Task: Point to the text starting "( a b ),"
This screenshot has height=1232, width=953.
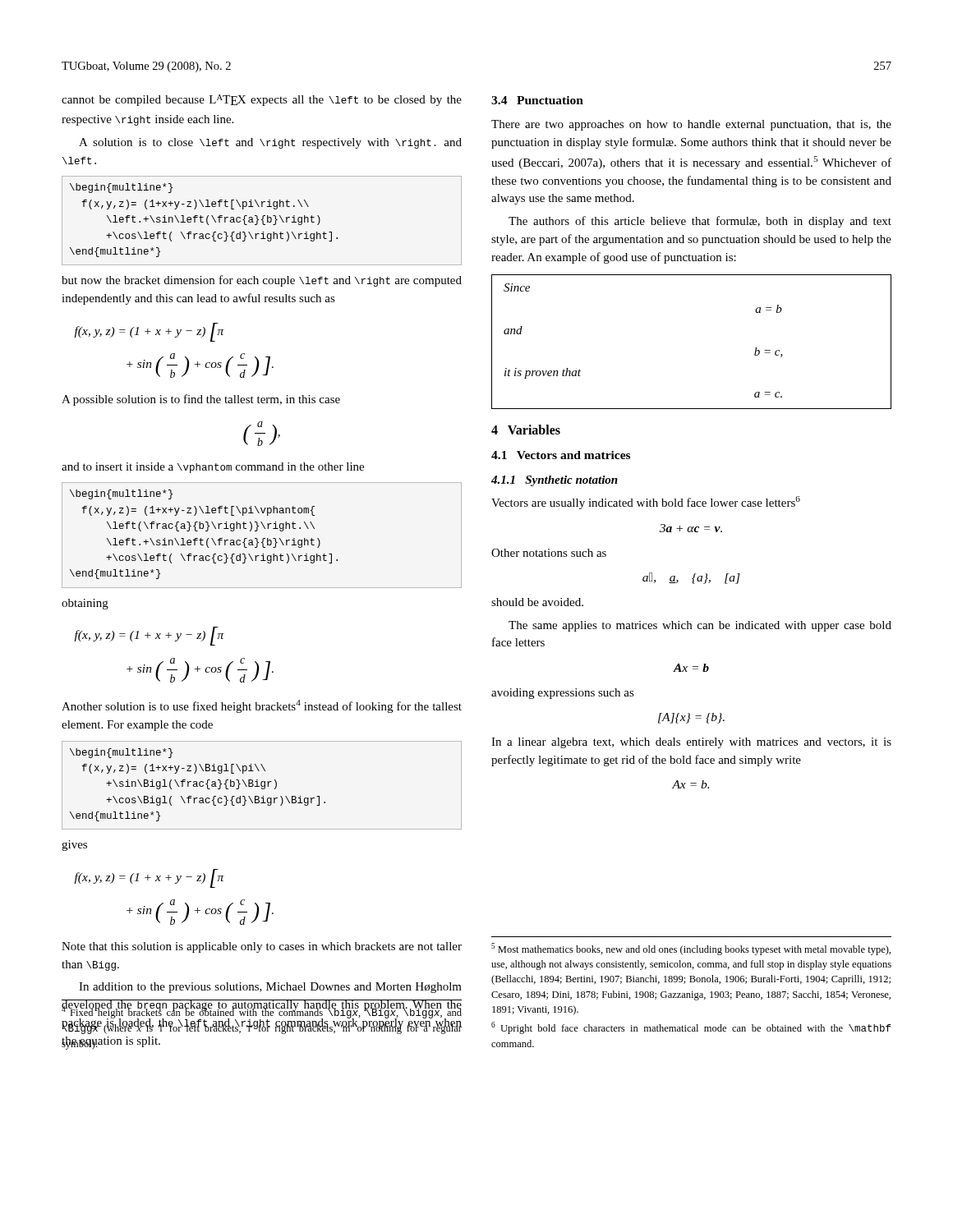Action: [262, 434]
